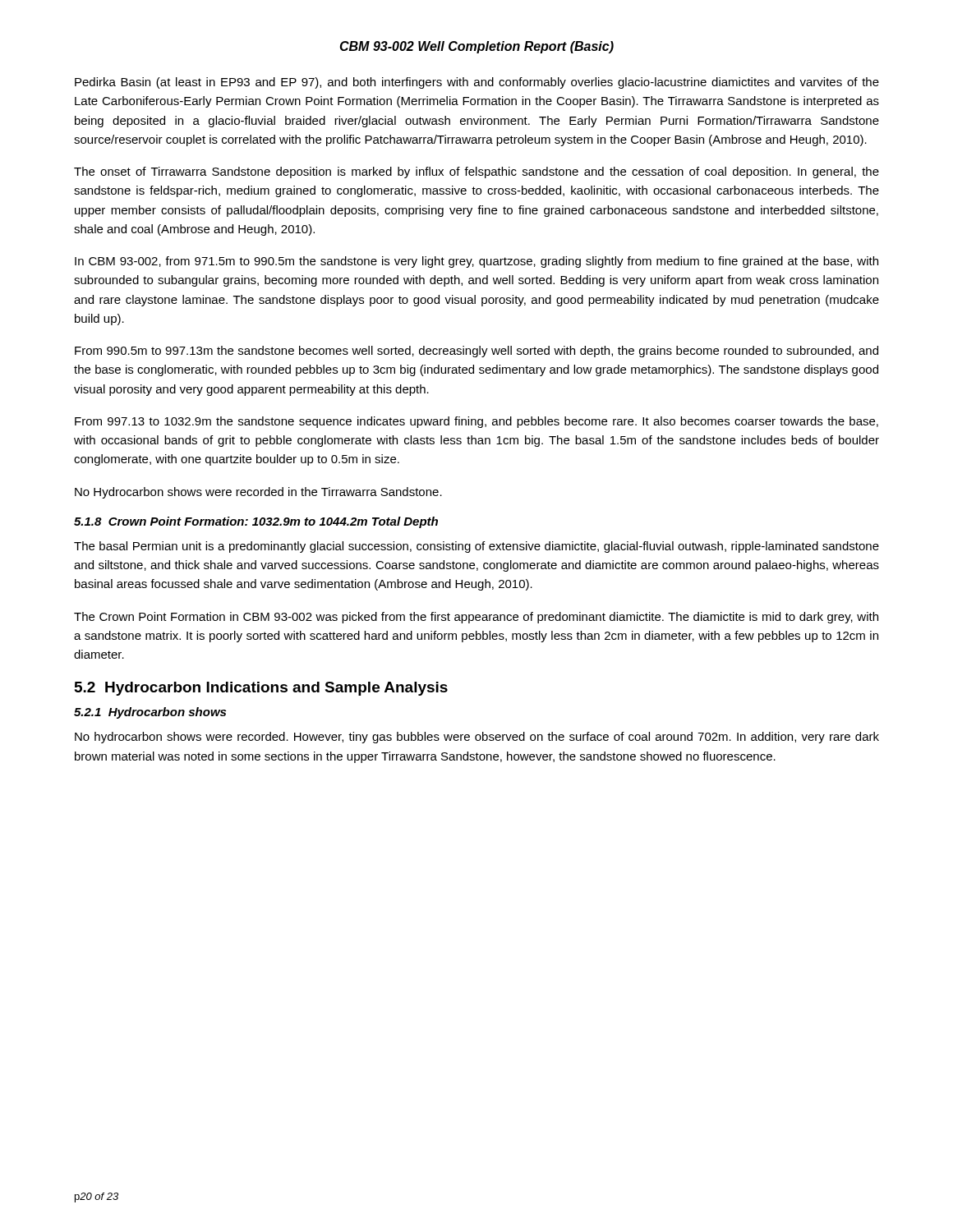Click on the text block with the text "The Crown Point Formation in CBM 93-002 was"
This screenshot has height=1232, width=953.
[476, 635]
